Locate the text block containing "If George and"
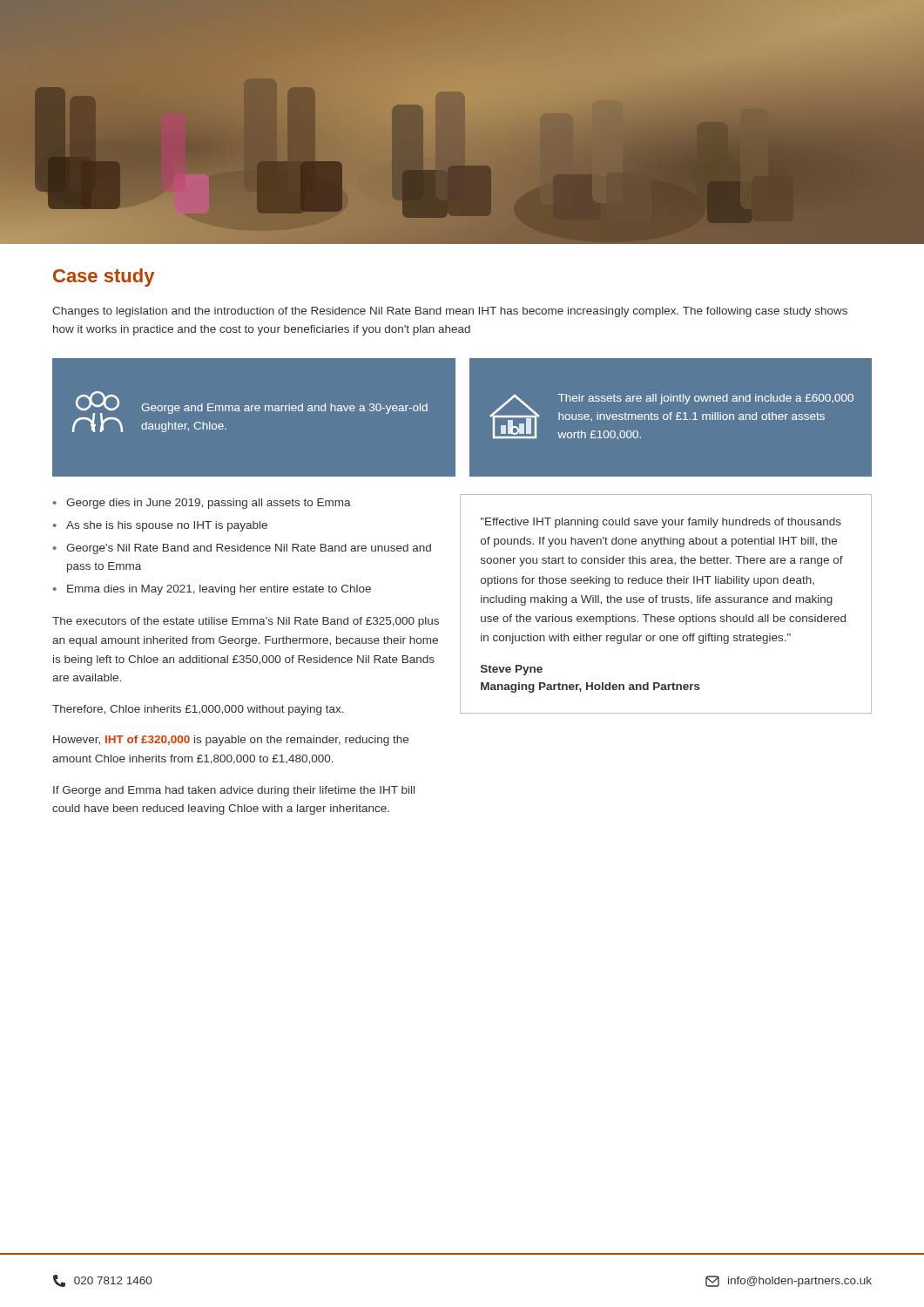The width and height of the screenshot is (924, 1307). point(234,799)
